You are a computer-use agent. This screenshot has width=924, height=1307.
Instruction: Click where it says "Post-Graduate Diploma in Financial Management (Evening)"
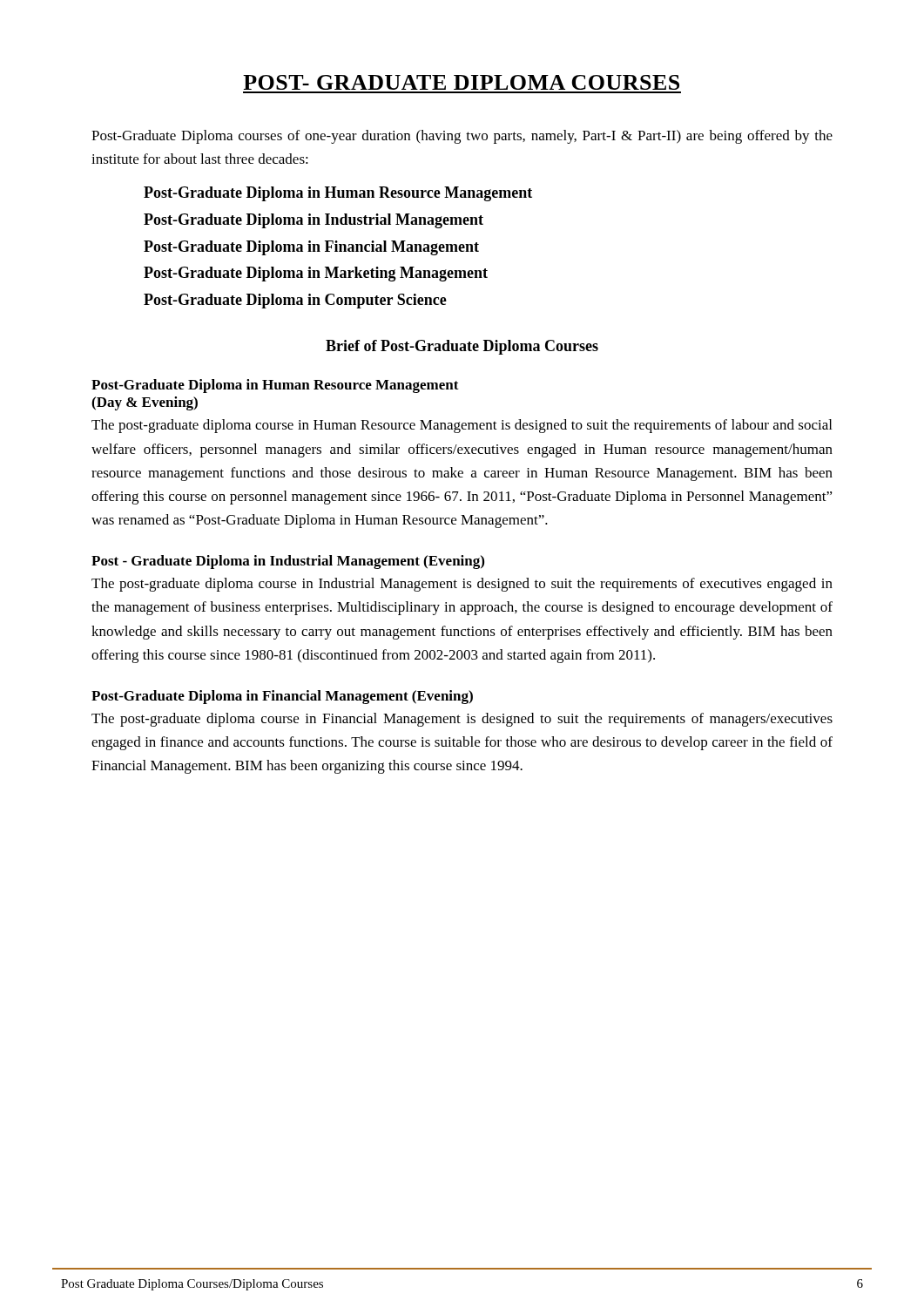282,696
